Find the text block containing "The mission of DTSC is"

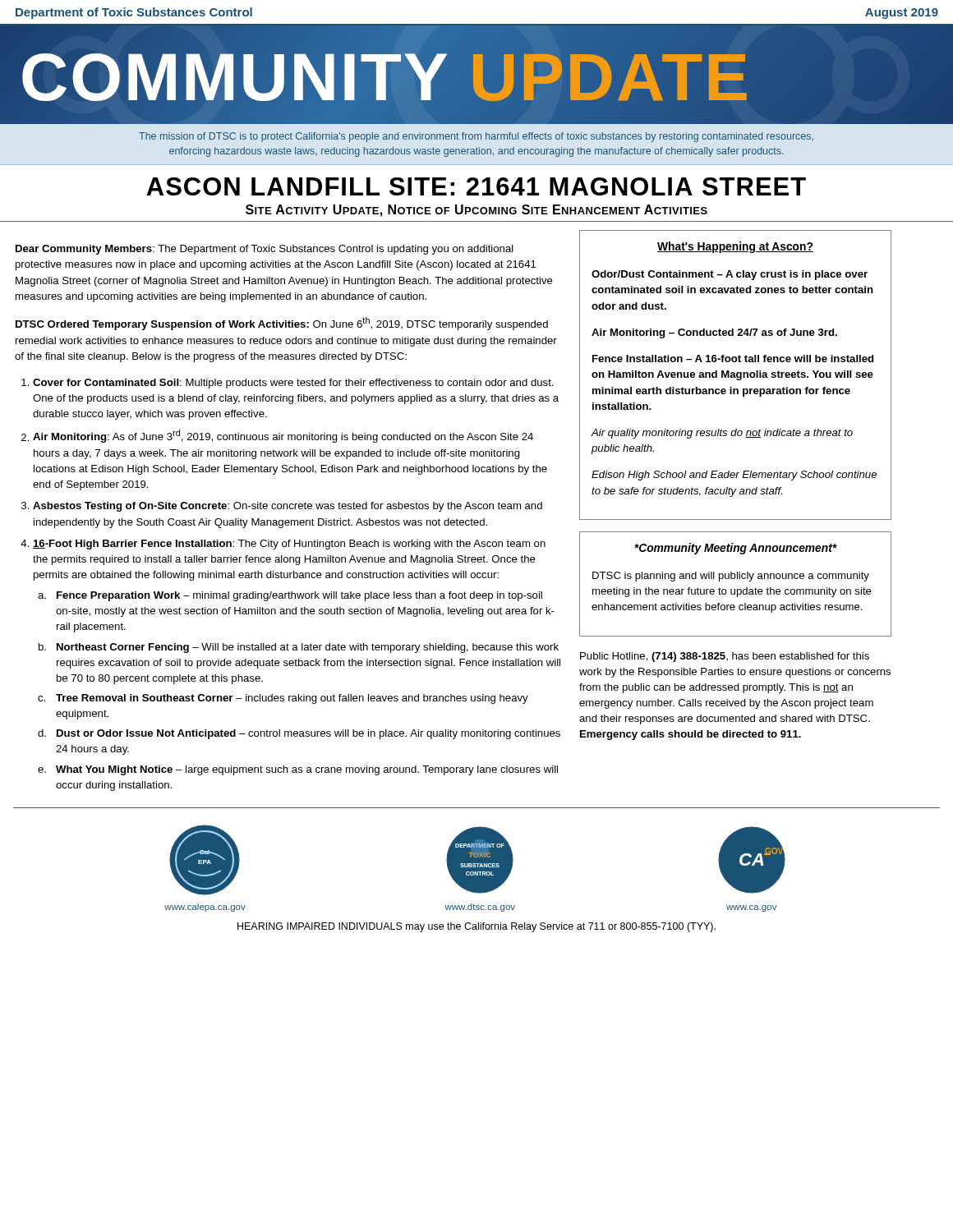(476, 144)
